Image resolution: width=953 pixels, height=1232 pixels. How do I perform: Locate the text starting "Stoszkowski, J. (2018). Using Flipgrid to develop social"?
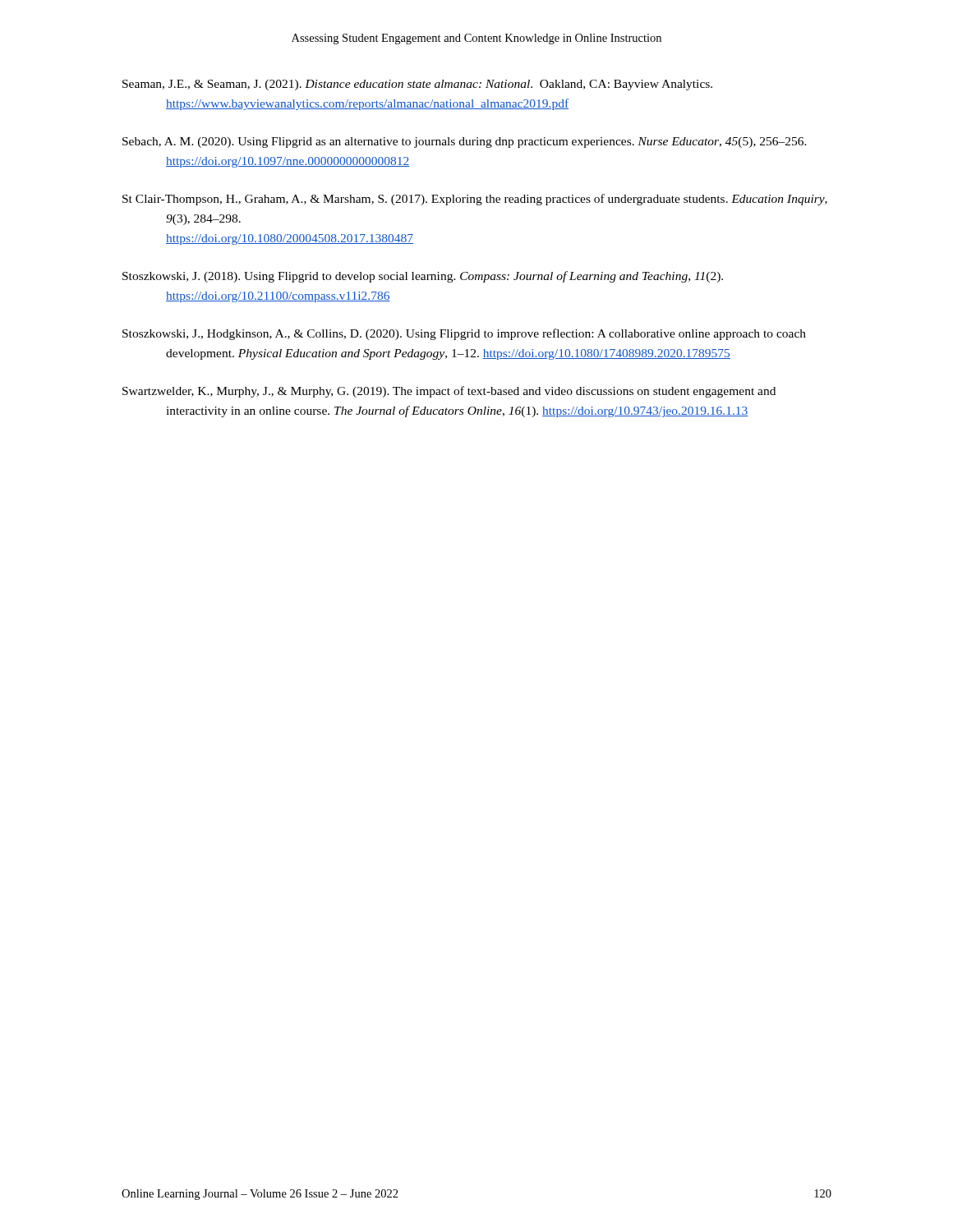[423, 286]
